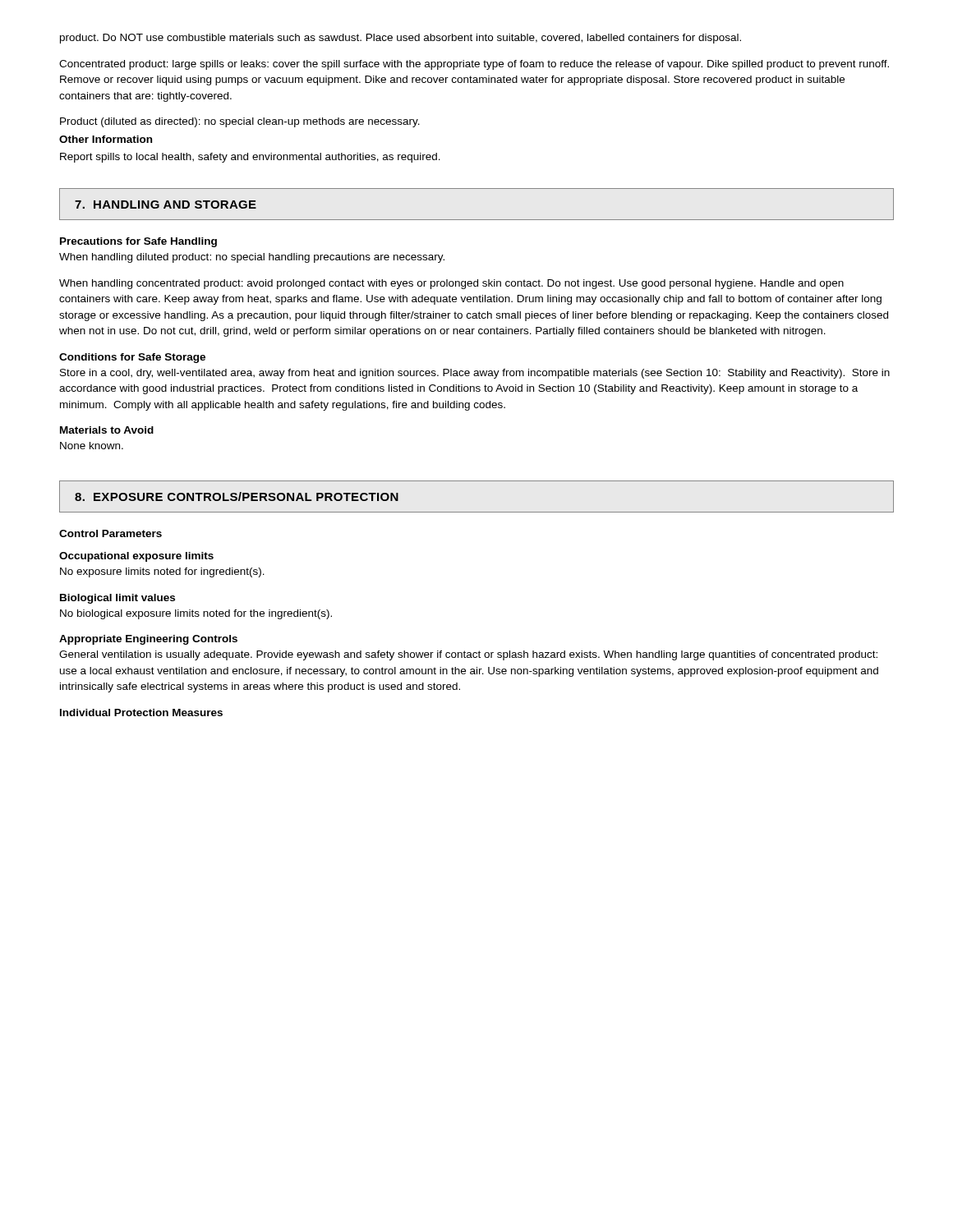Select the text block that reads "When handling concentrated product: avoid"
The height and width of the screenshot is (1232, 953).
474,307
